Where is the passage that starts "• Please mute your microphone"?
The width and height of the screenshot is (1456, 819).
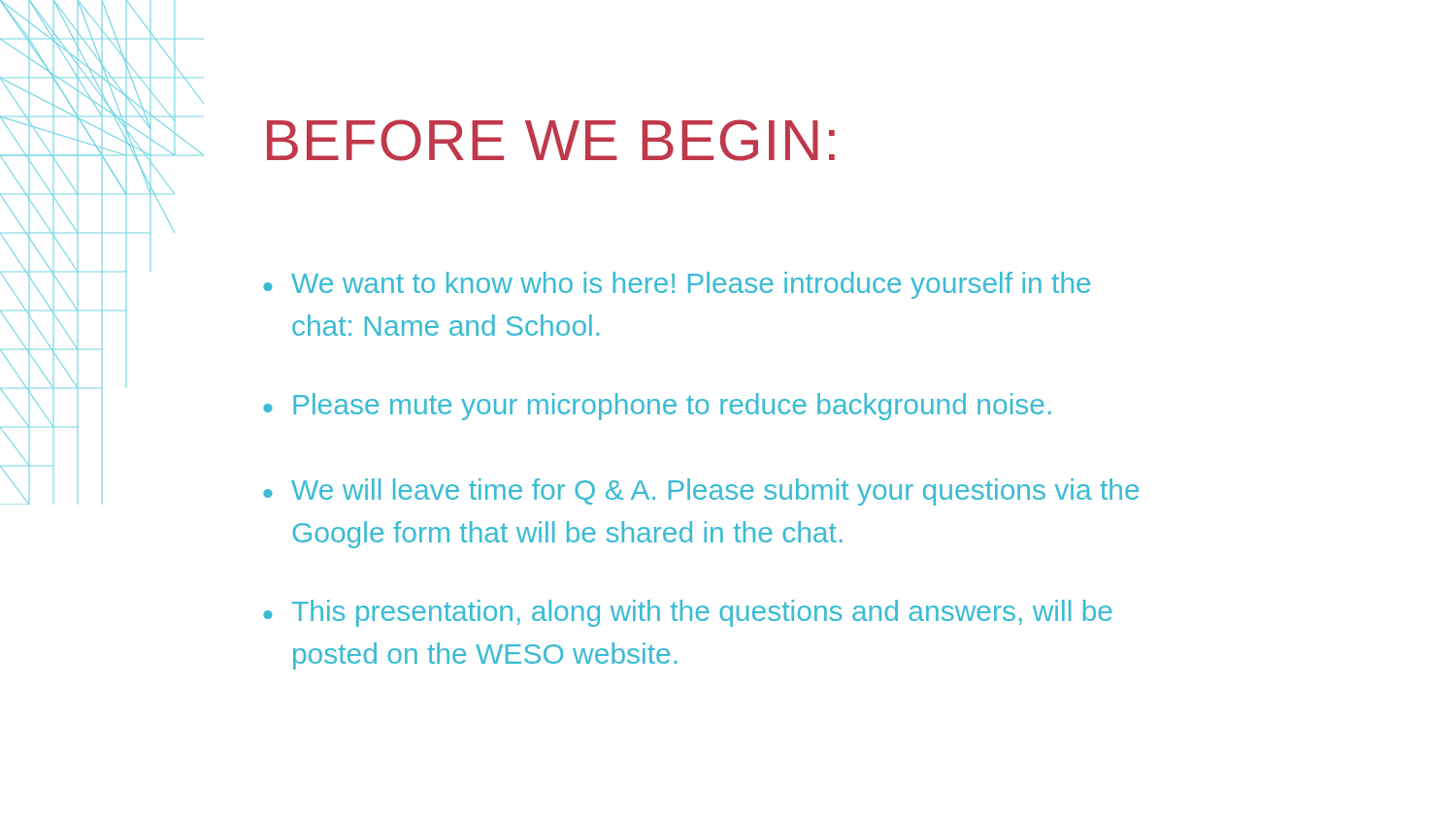[x=658, y=408]
